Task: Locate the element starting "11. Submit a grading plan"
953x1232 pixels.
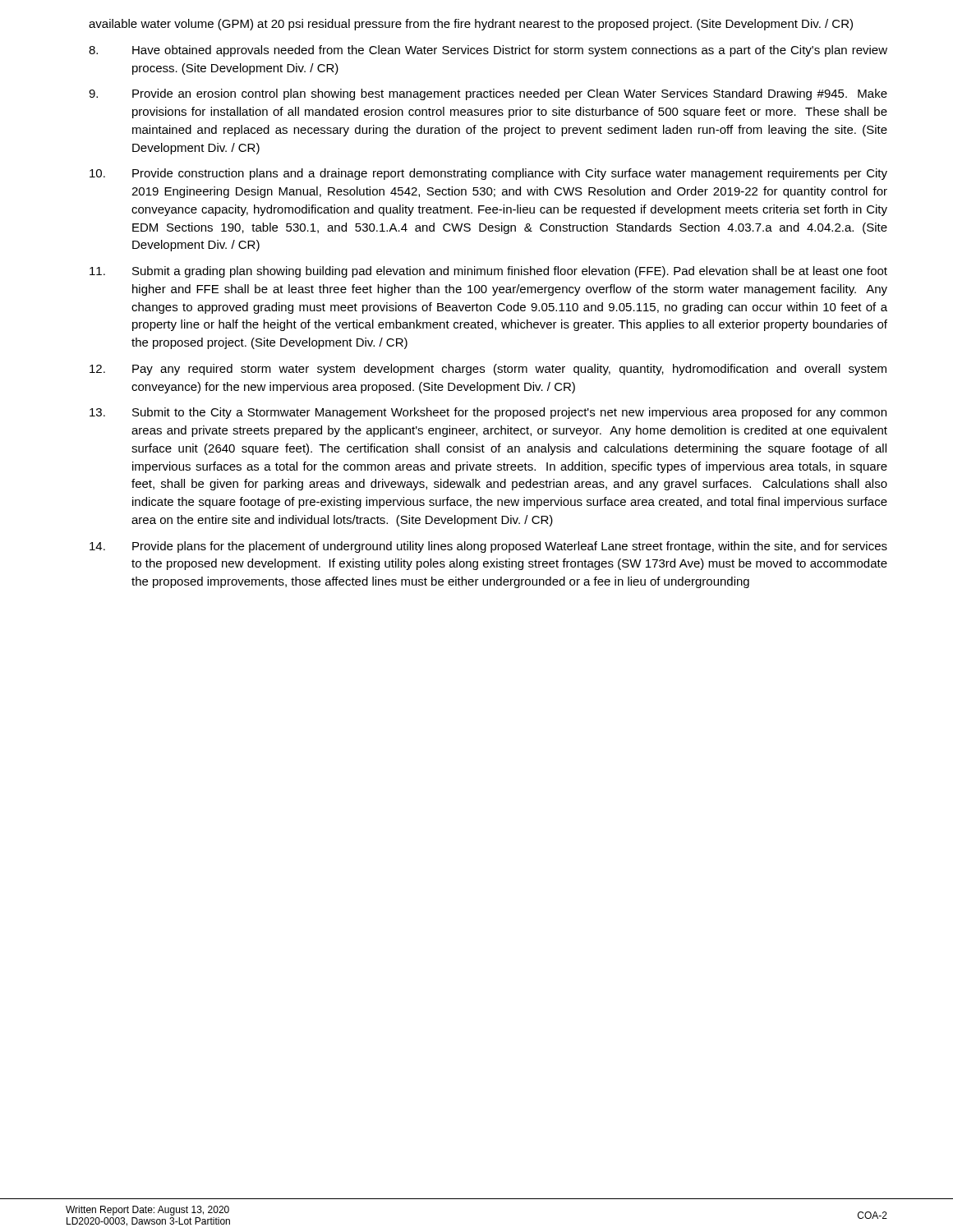Action: coord(488,307)
